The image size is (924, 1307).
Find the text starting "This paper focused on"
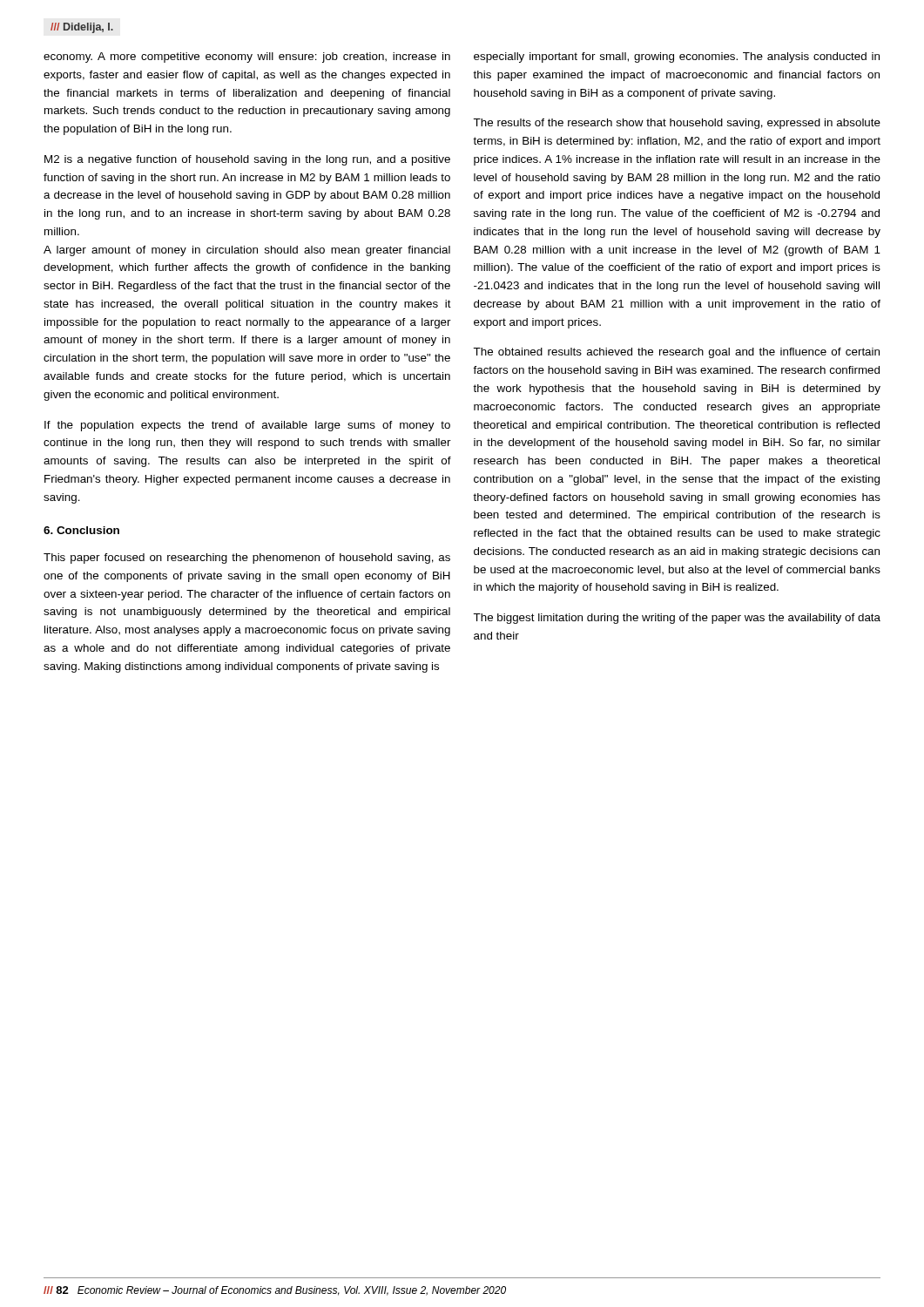coord(247,612)
